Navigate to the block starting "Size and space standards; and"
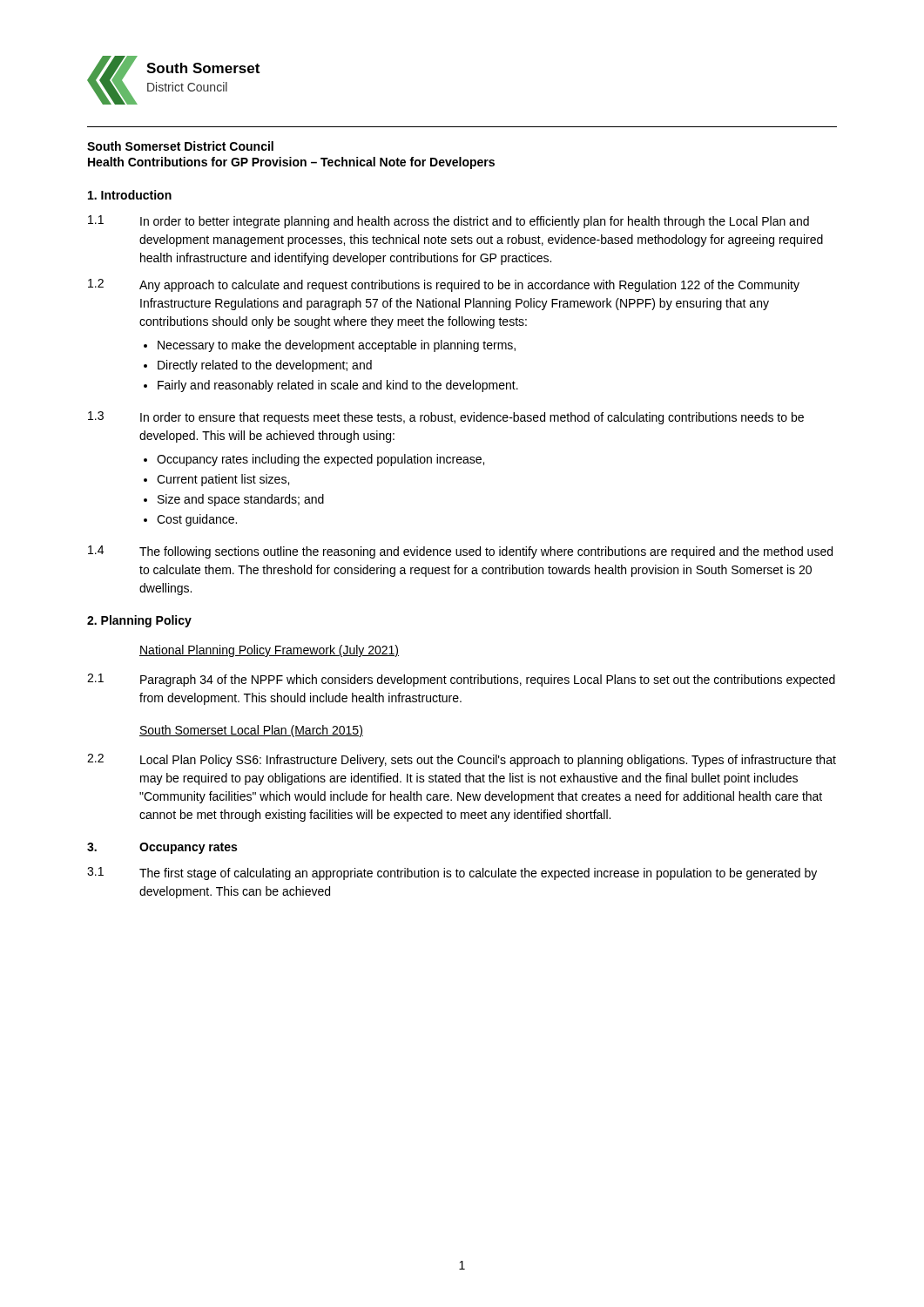 (x=240, y=499)
